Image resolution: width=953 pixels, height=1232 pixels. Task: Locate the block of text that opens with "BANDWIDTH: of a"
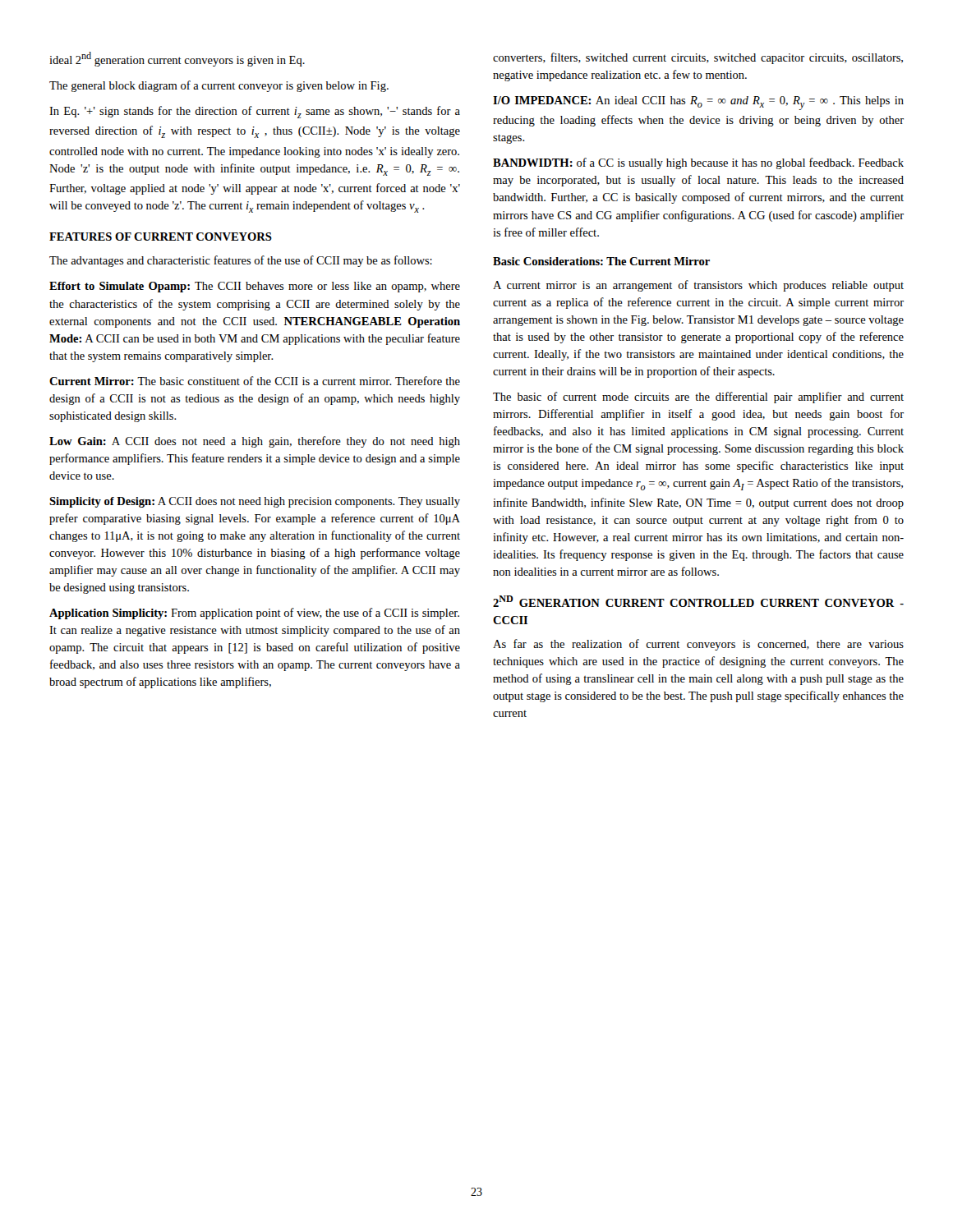coord(698,198)
